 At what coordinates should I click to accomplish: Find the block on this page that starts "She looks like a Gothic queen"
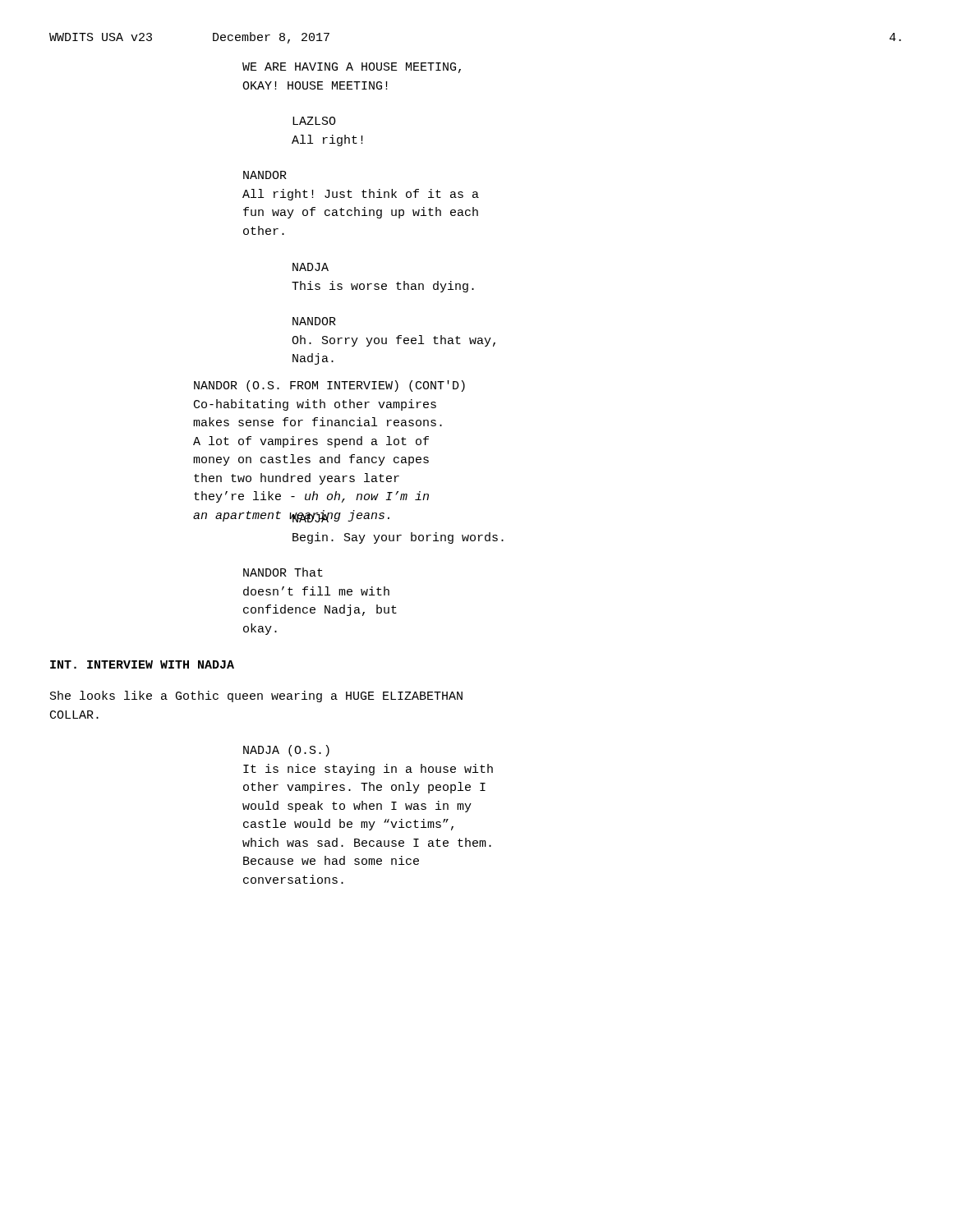coord(256,706)
